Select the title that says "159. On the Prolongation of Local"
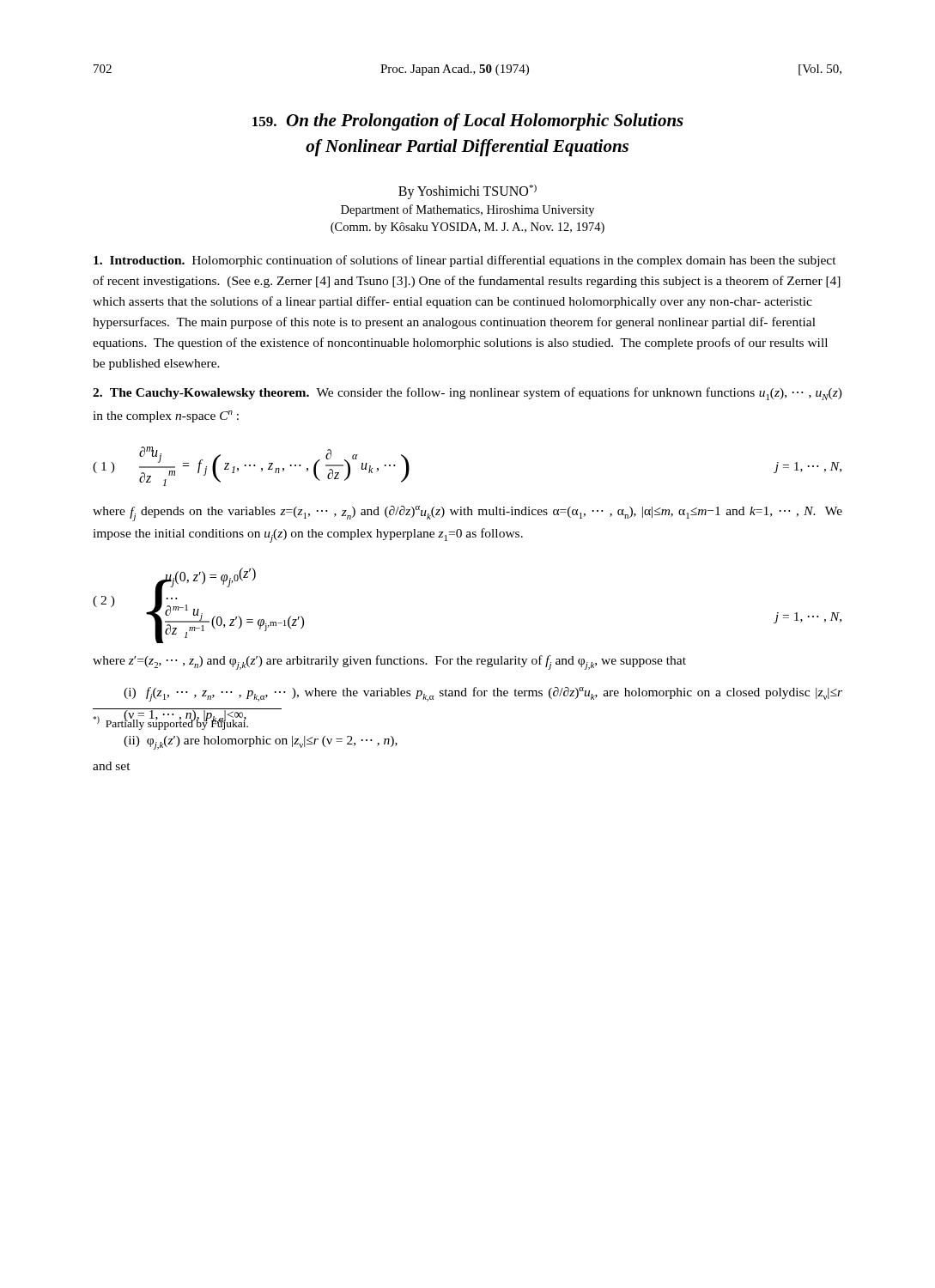The width and height of the screenshot is (935, 1288). (x=468, y=133)
